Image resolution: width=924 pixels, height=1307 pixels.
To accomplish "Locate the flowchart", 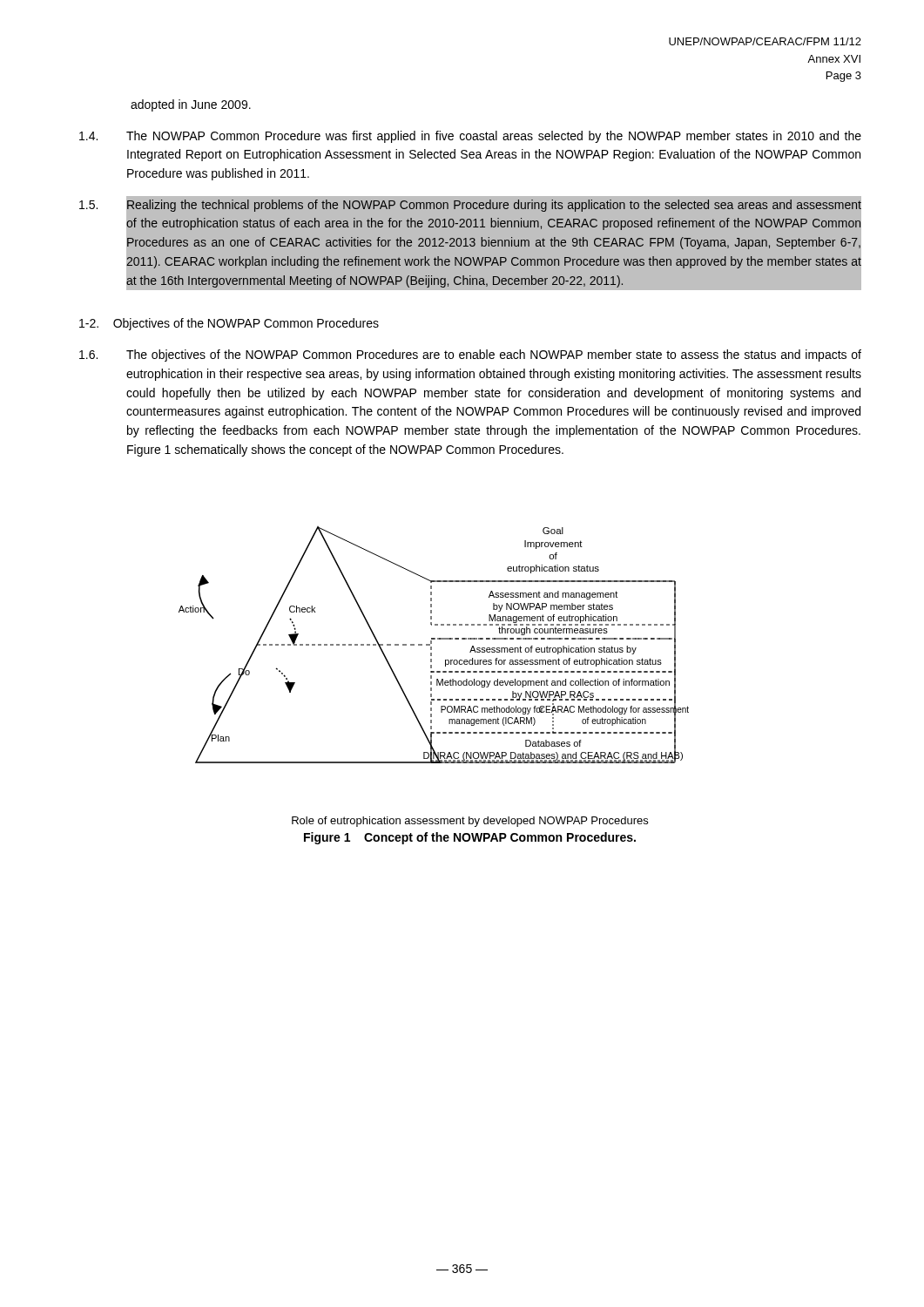I will click(470, 646).
